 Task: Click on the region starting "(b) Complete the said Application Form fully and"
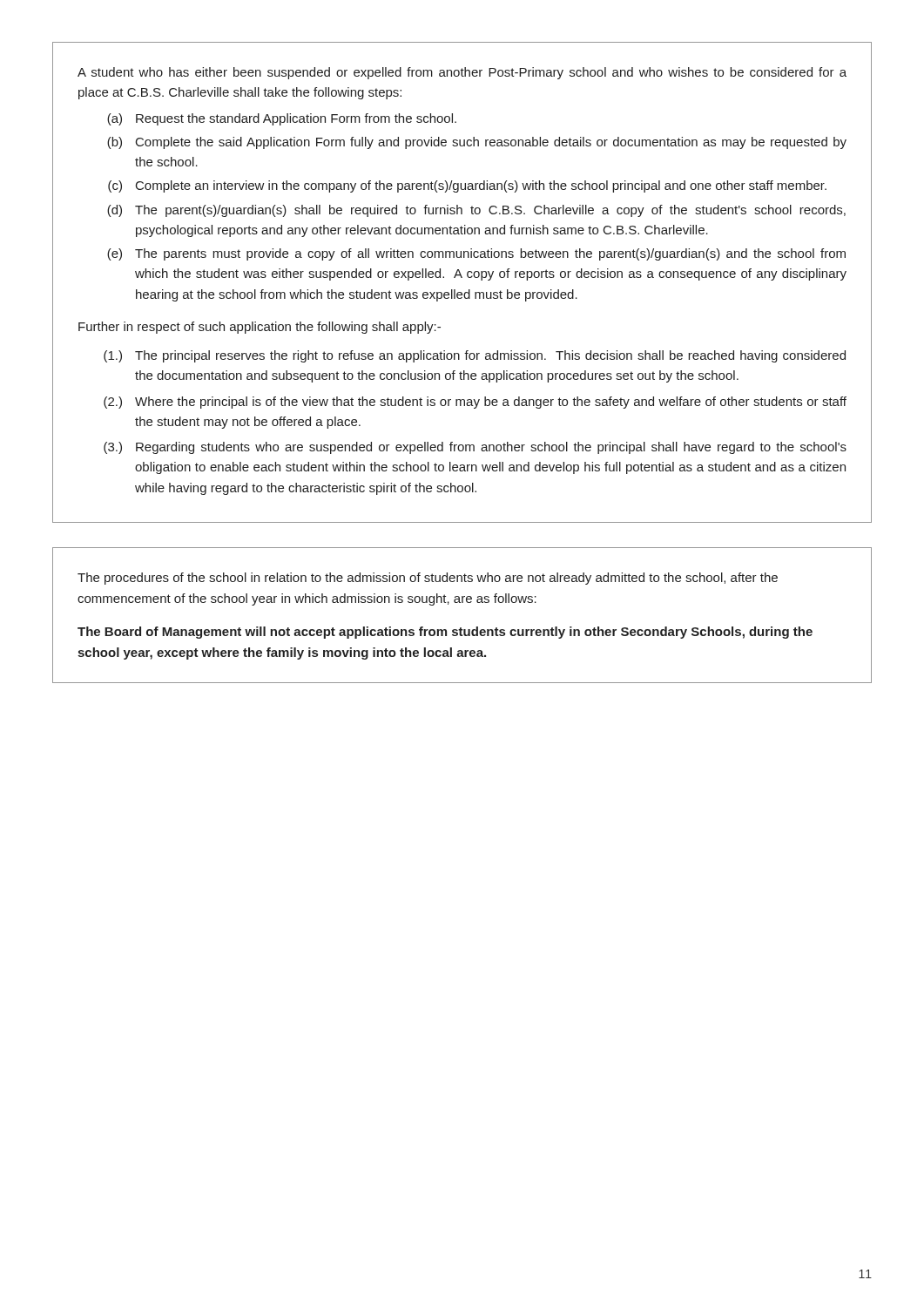coord(462,152)
